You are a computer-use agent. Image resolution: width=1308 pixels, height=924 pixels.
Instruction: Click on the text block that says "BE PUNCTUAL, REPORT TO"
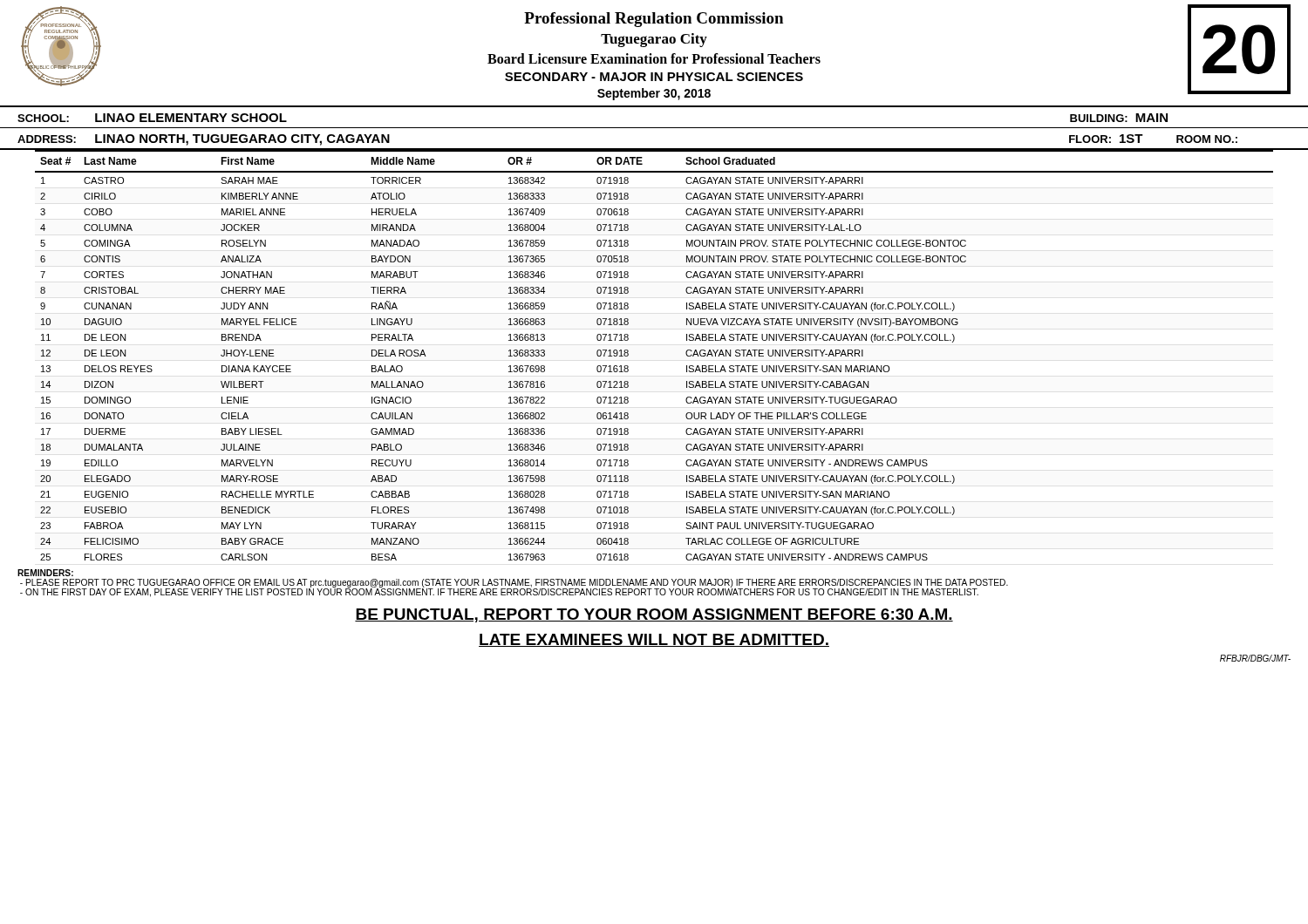click(654, 627)
